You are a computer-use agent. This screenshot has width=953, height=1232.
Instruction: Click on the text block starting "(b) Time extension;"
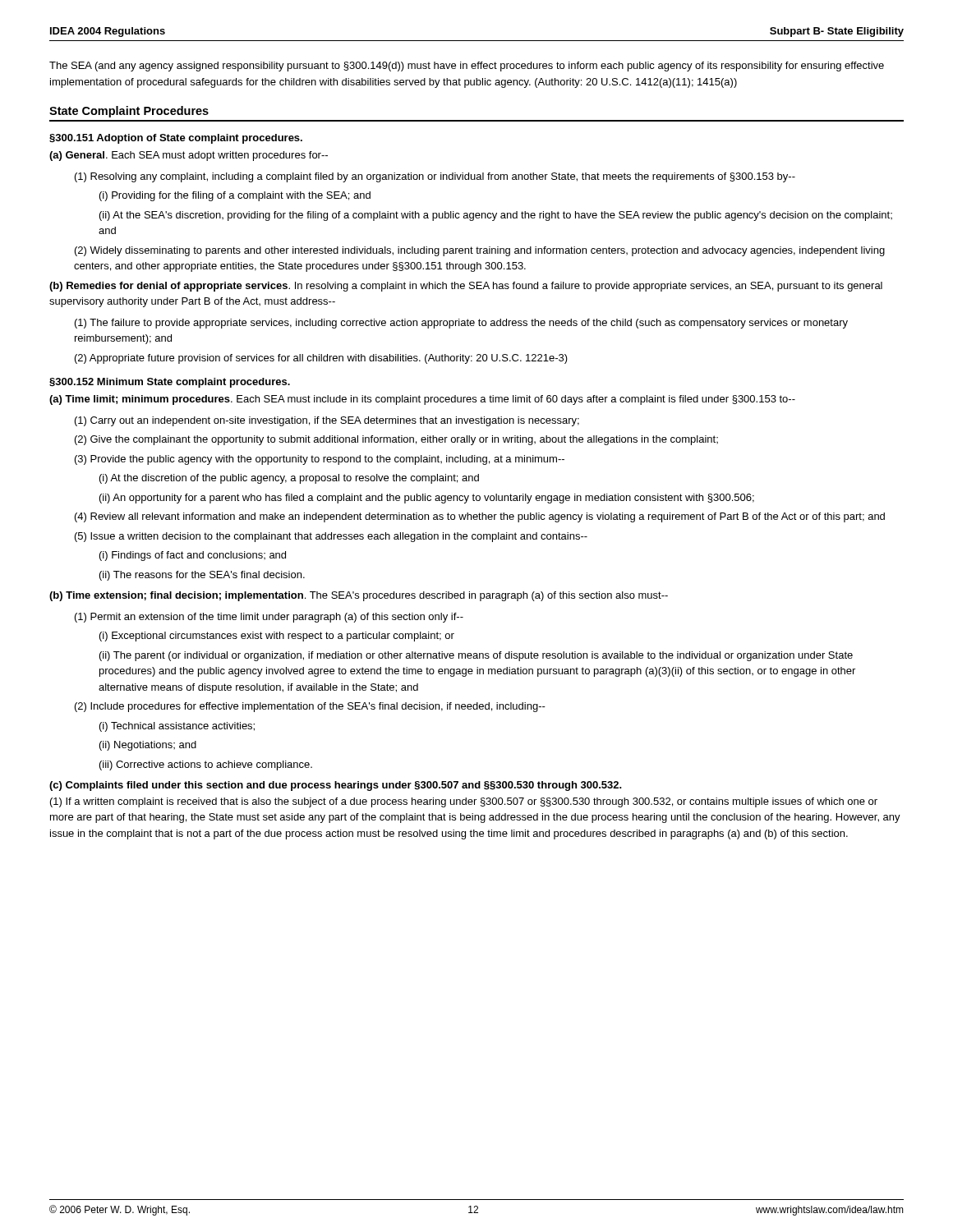click(x=359, y=595)
